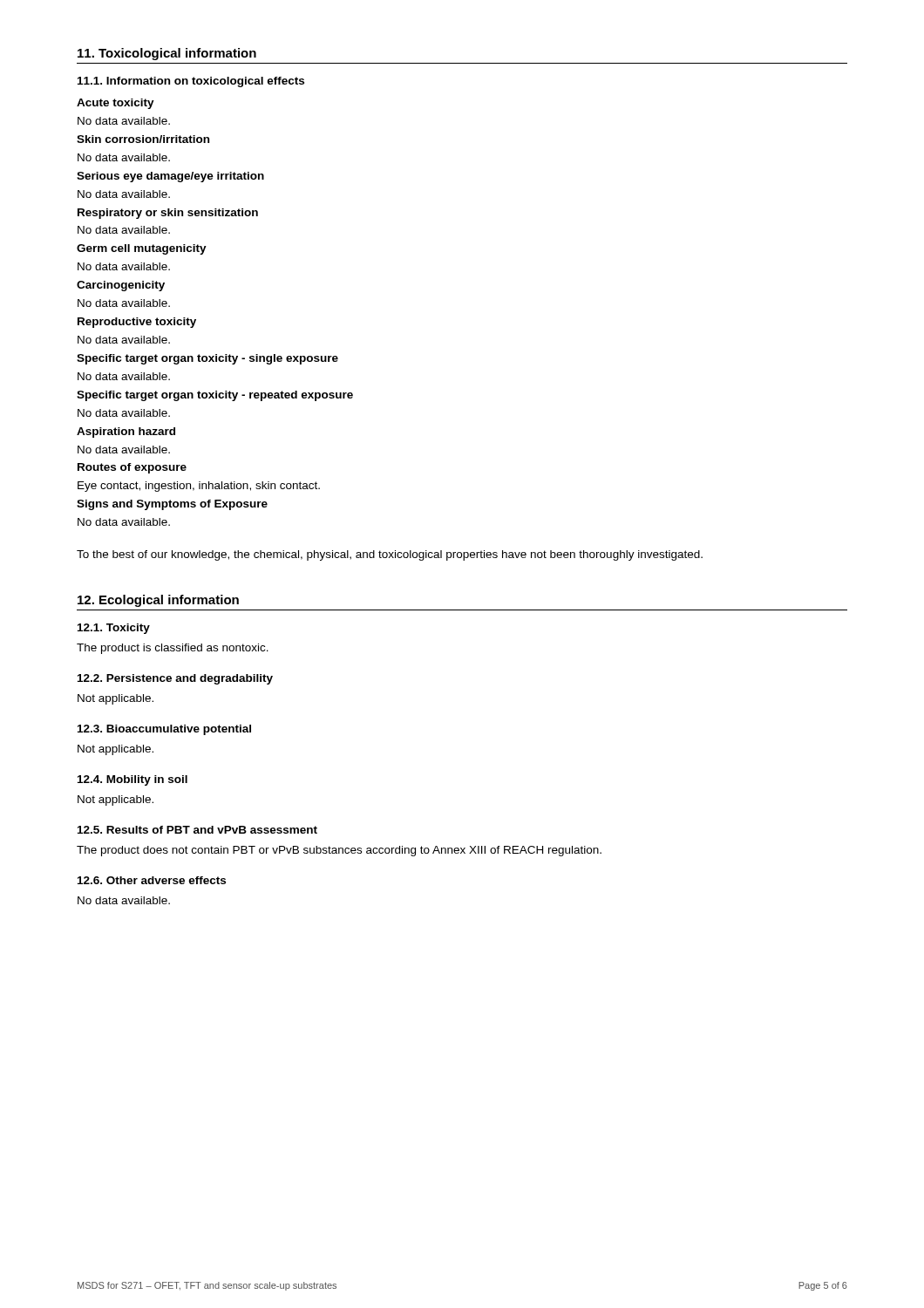Find the text block that says "To the best of our"
This screenshot has height=1308, width=924.
point(390,554)
